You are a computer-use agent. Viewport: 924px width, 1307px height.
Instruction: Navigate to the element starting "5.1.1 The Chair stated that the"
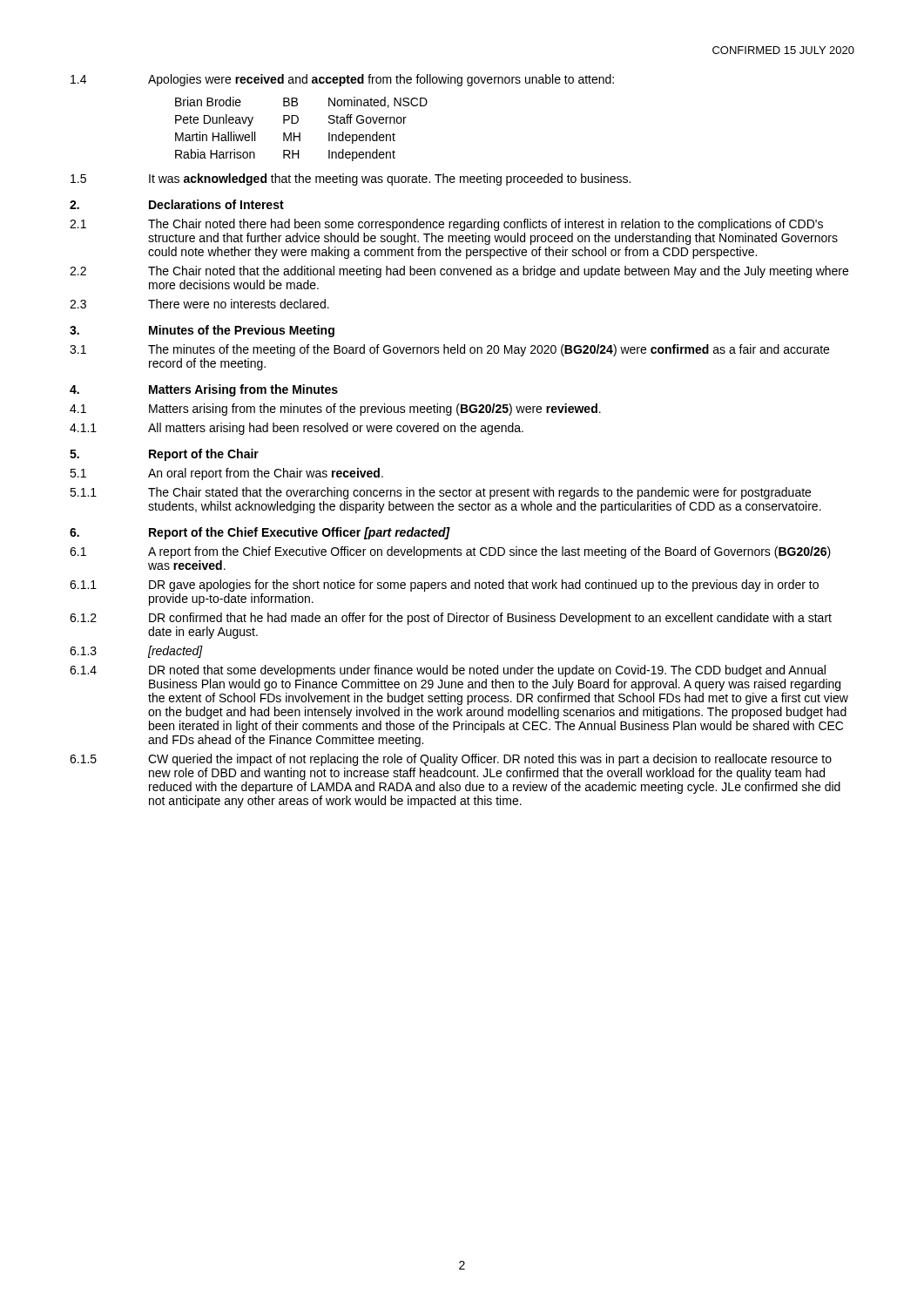462,499
